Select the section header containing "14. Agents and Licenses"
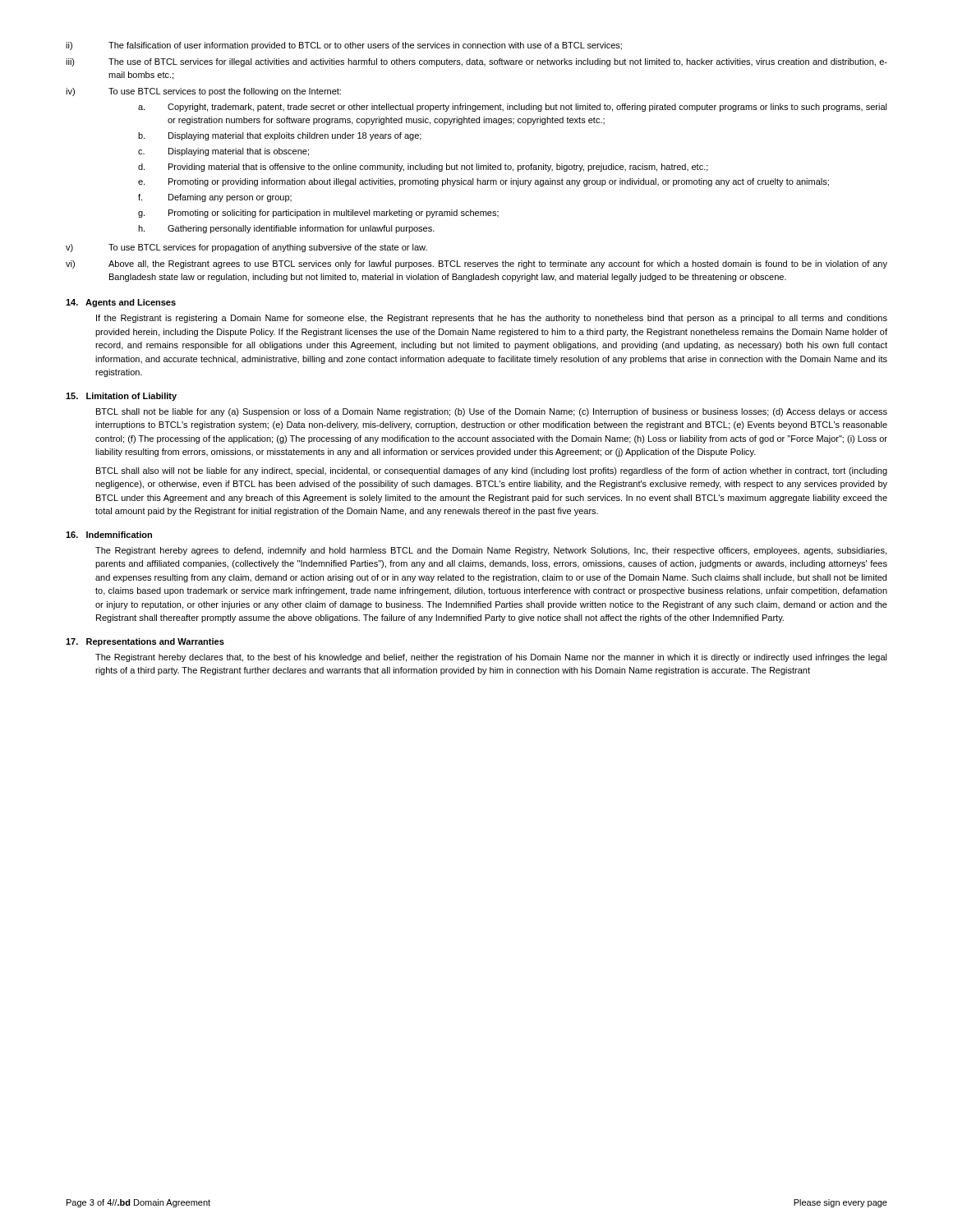The width and height of the screenshot is (953, 1232). click(121, 302)
